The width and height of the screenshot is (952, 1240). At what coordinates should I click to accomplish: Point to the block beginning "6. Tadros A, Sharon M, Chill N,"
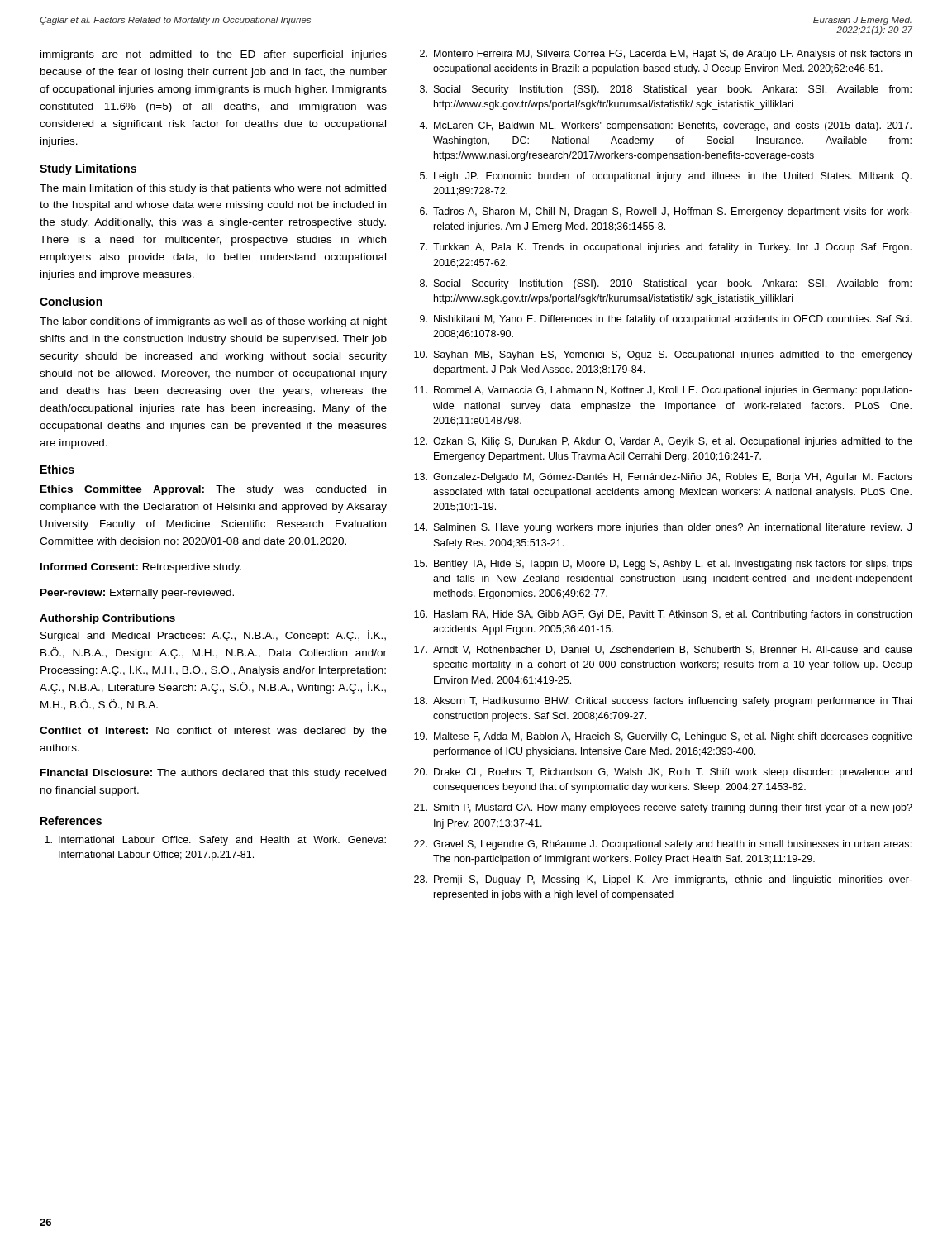tap(663, 219)
